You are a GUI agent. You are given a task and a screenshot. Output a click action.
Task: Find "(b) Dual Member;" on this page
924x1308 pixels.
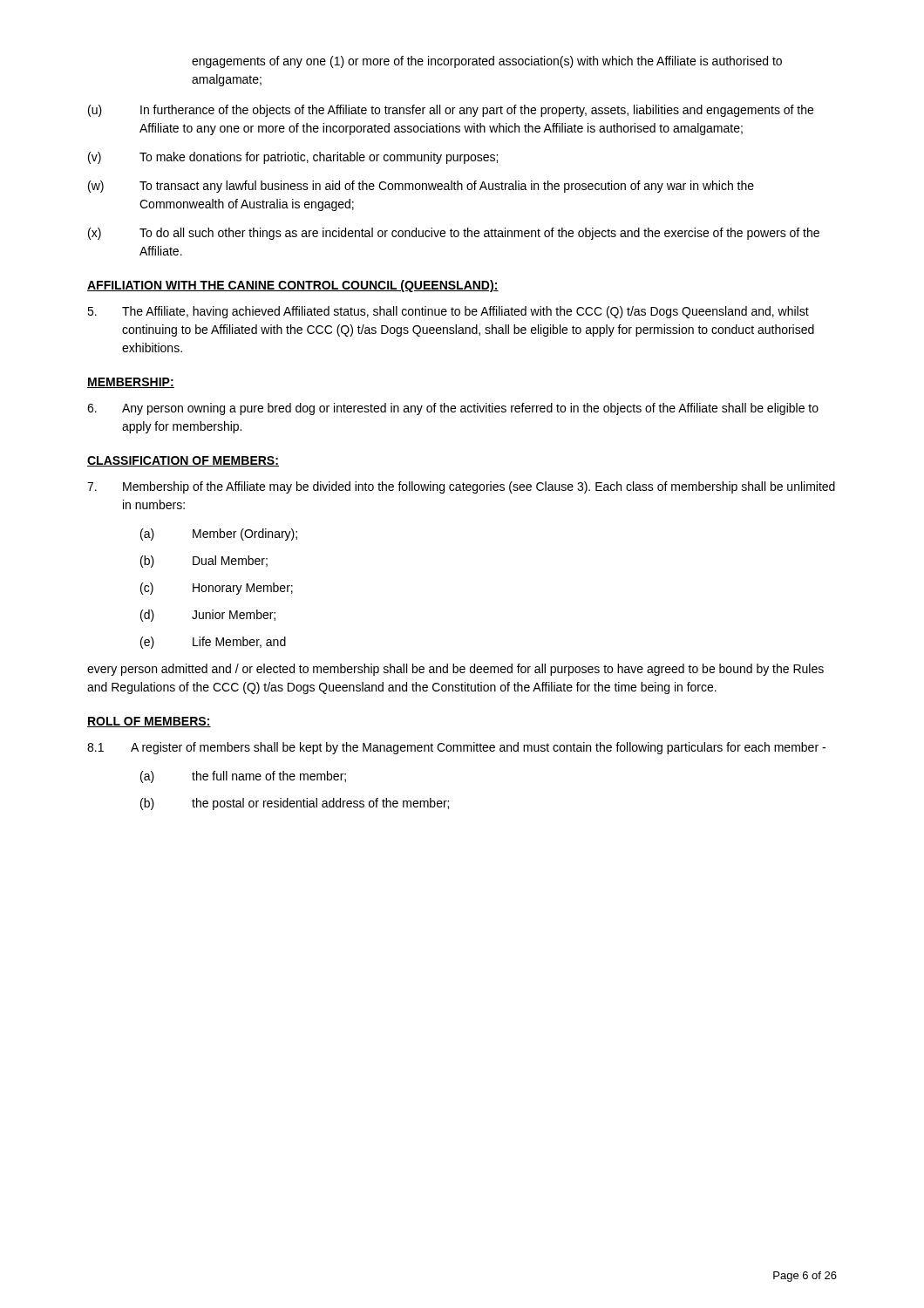point(204,562)
